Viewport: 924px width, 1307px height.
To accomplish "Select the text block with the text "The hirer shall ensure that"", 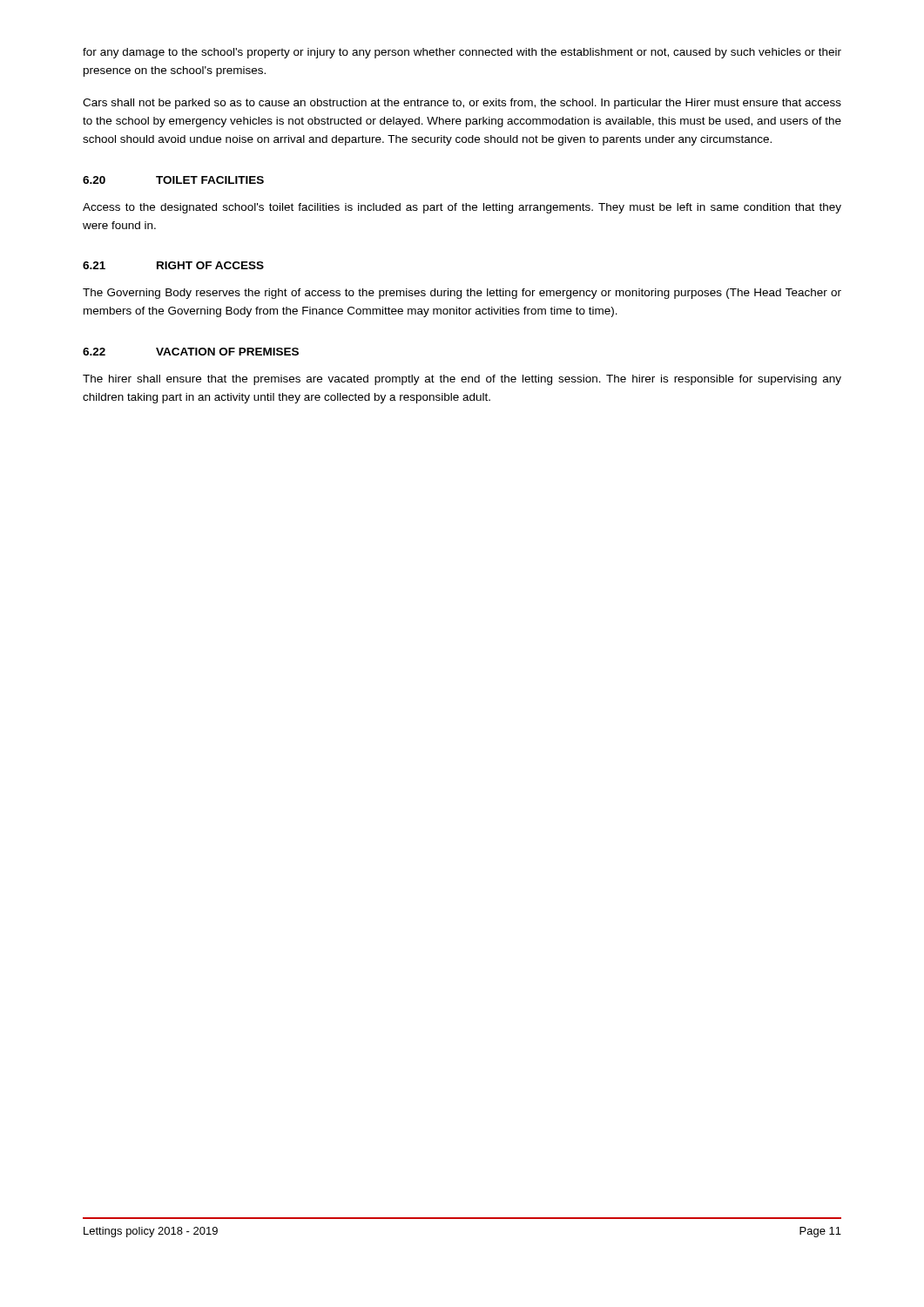I will coord(462,388).
